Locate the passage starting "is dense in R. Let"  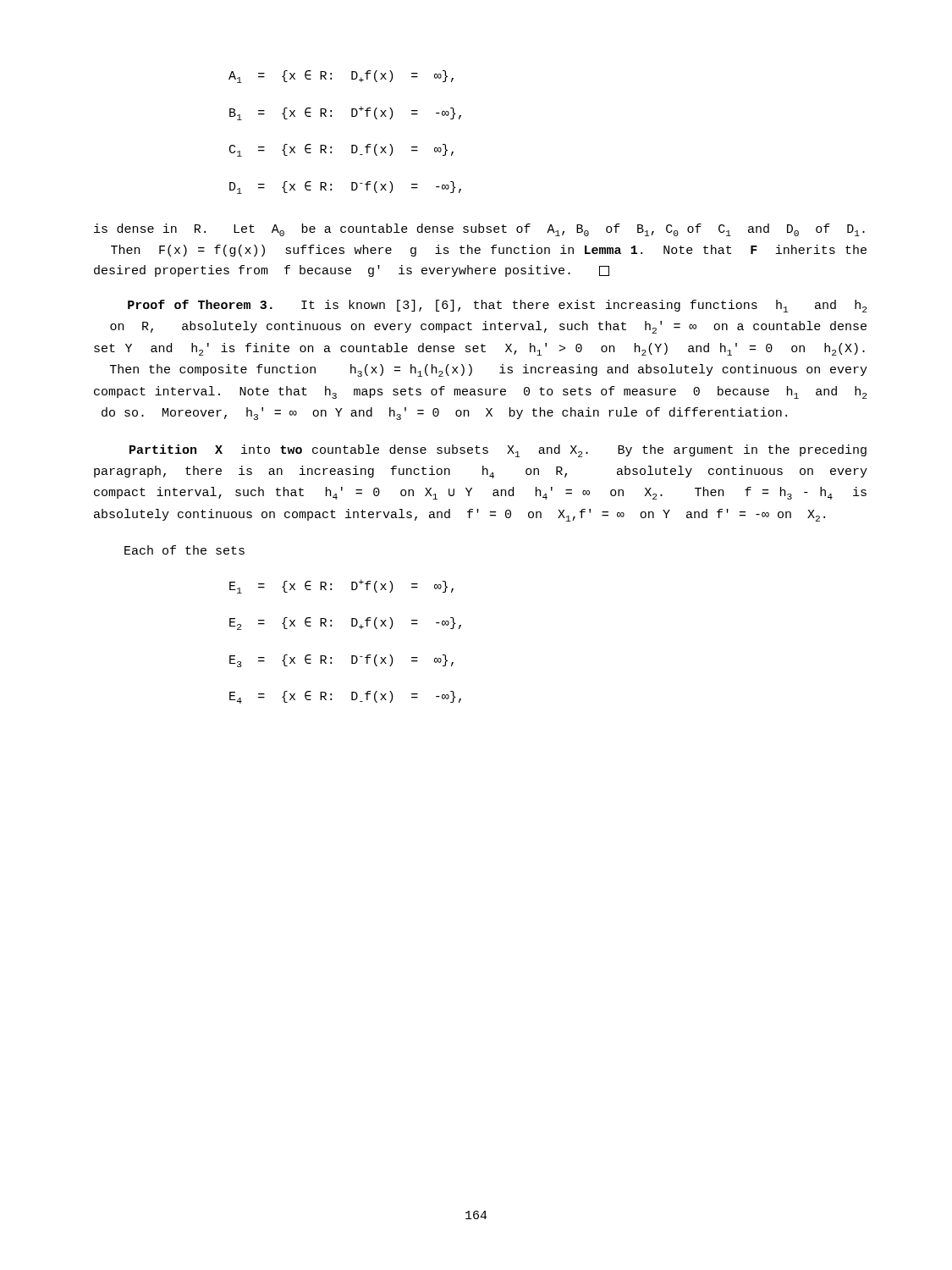pyautogui.click(x=480, y=250)
